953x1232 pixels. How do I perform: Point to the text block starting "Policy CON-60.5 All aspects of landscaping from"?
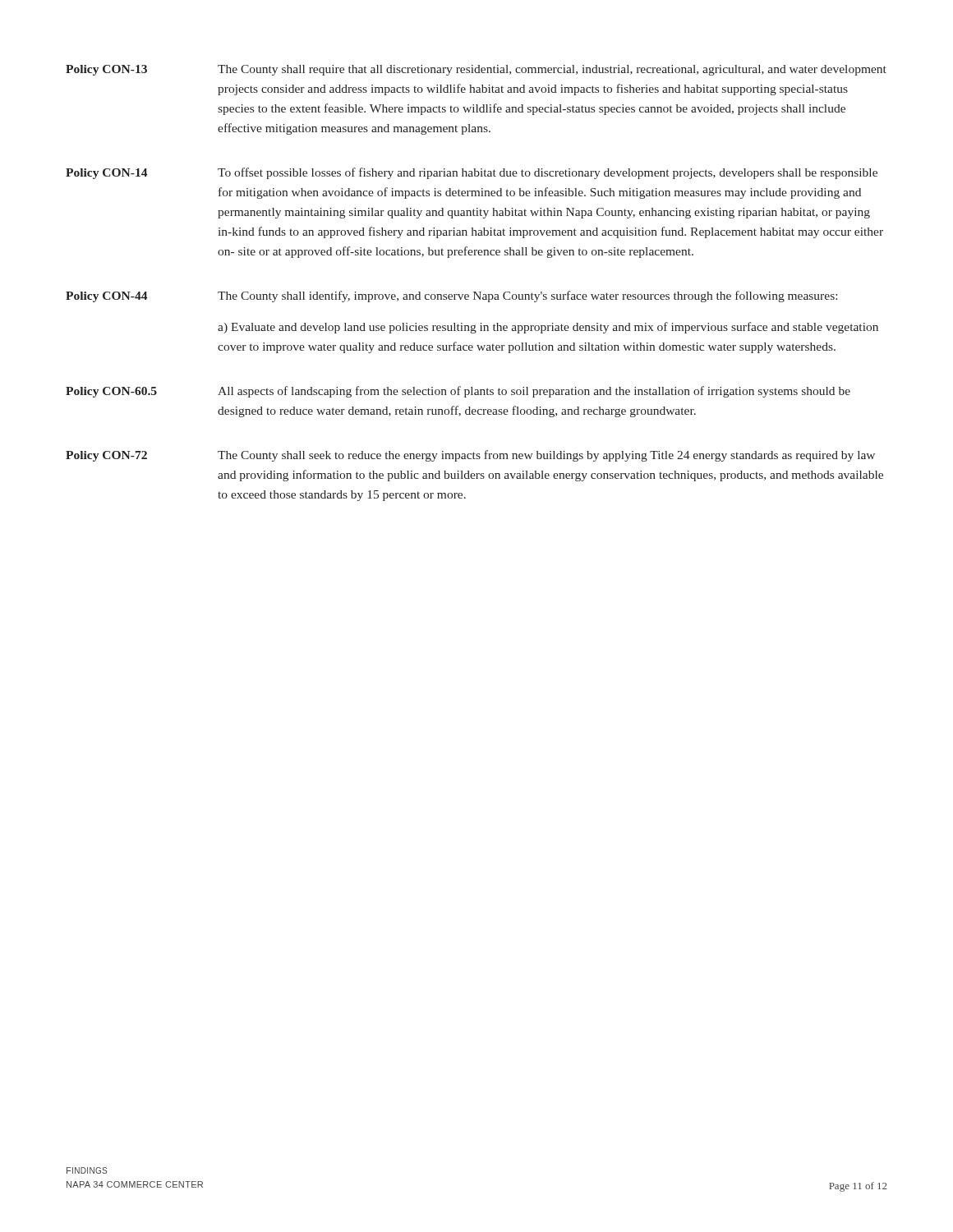(x=476, y=401)
